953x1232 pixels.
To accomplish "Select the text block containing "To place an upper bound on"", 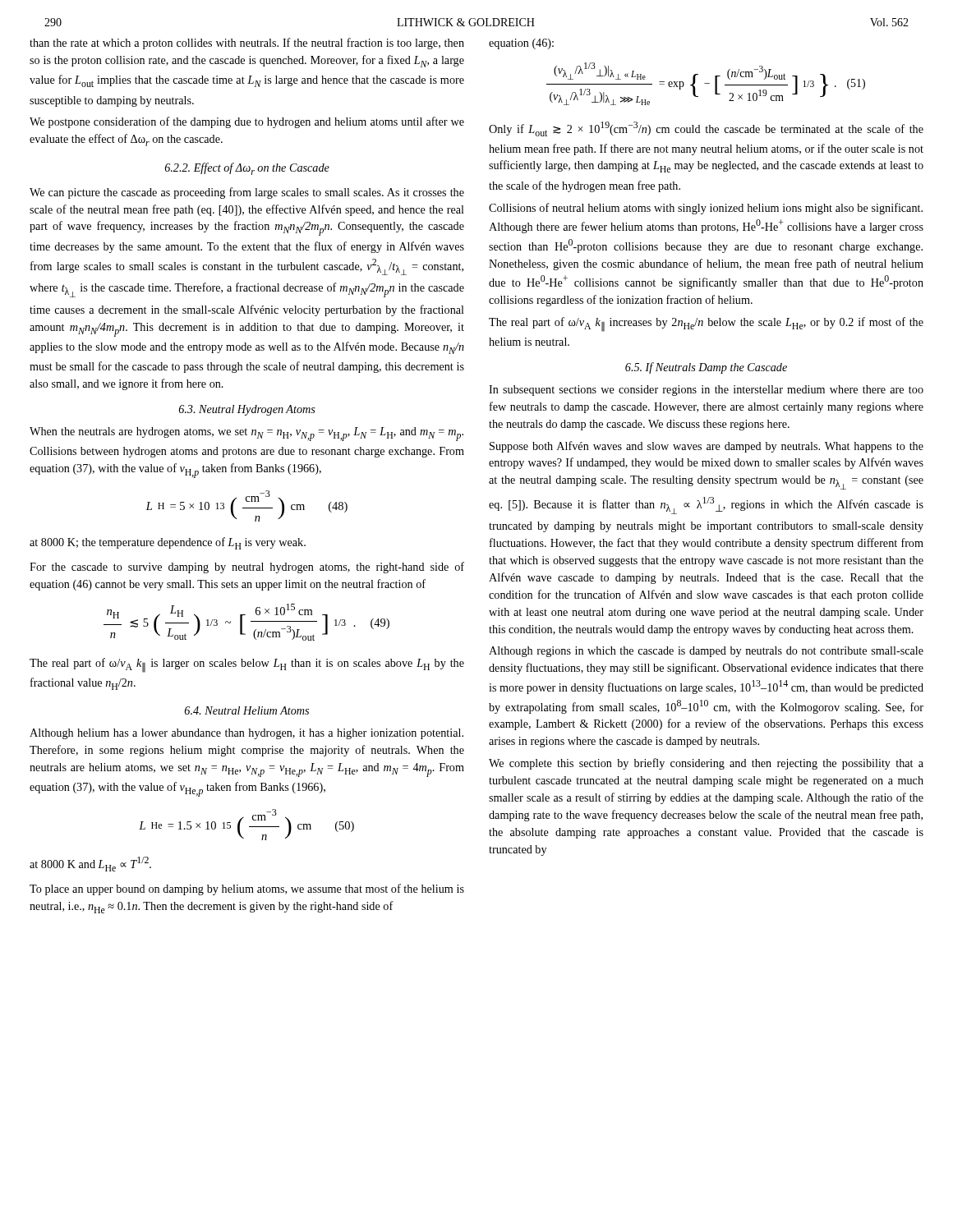I will tap(247, 899).
